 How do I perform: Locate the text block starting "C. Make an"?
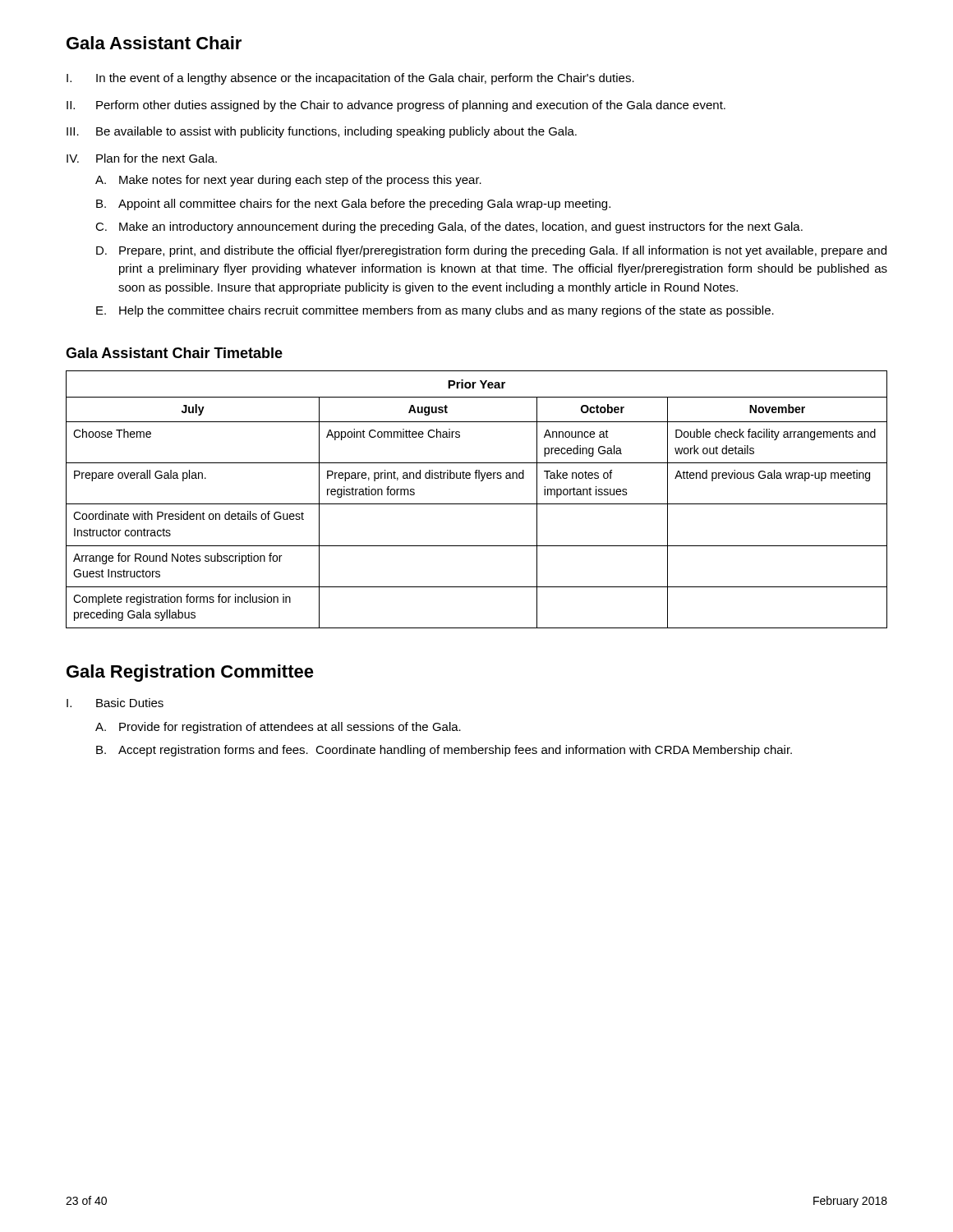[491, 227]
